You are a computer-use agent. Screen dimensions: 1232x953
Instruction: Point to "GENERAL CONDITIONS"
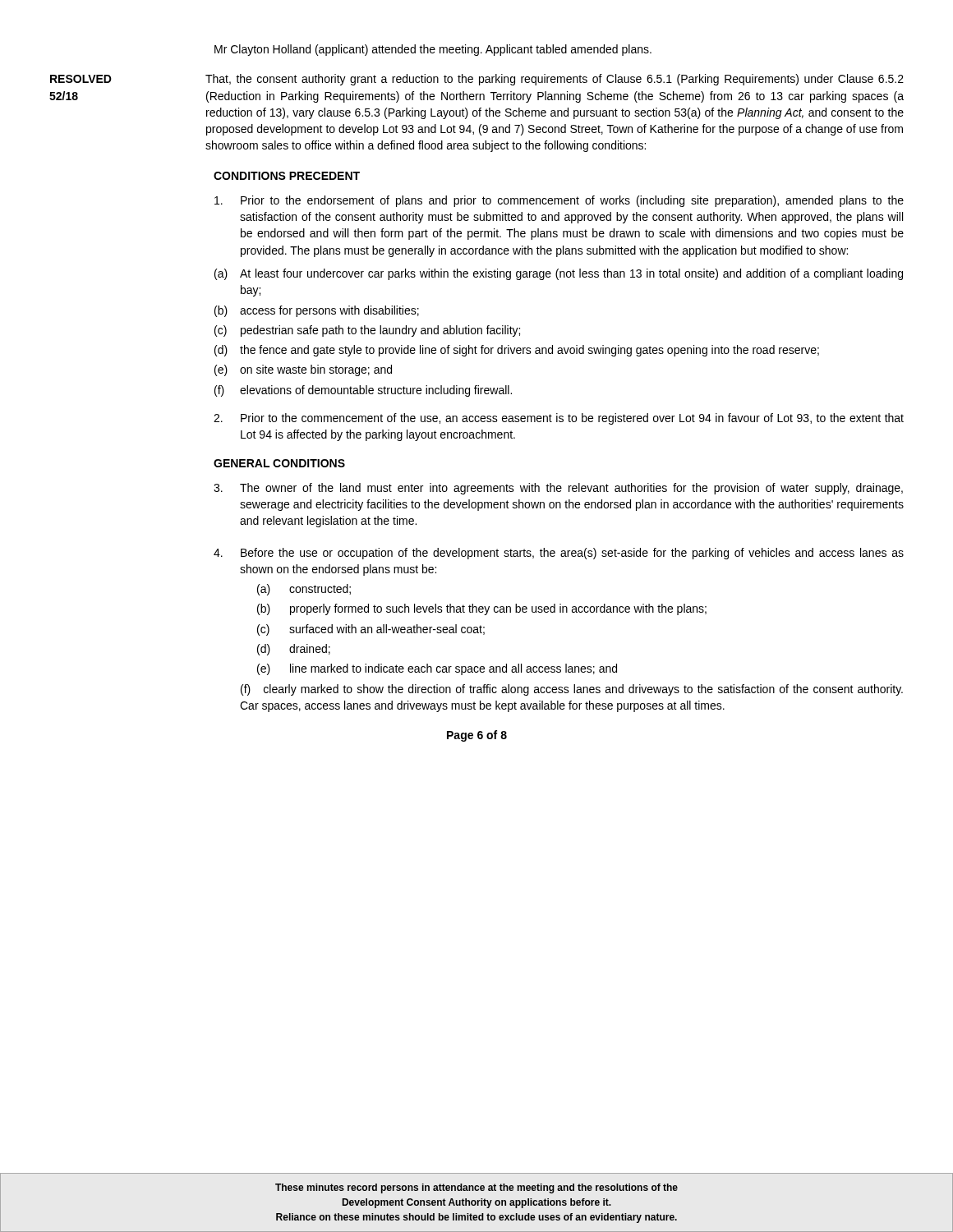click(279, 463)
